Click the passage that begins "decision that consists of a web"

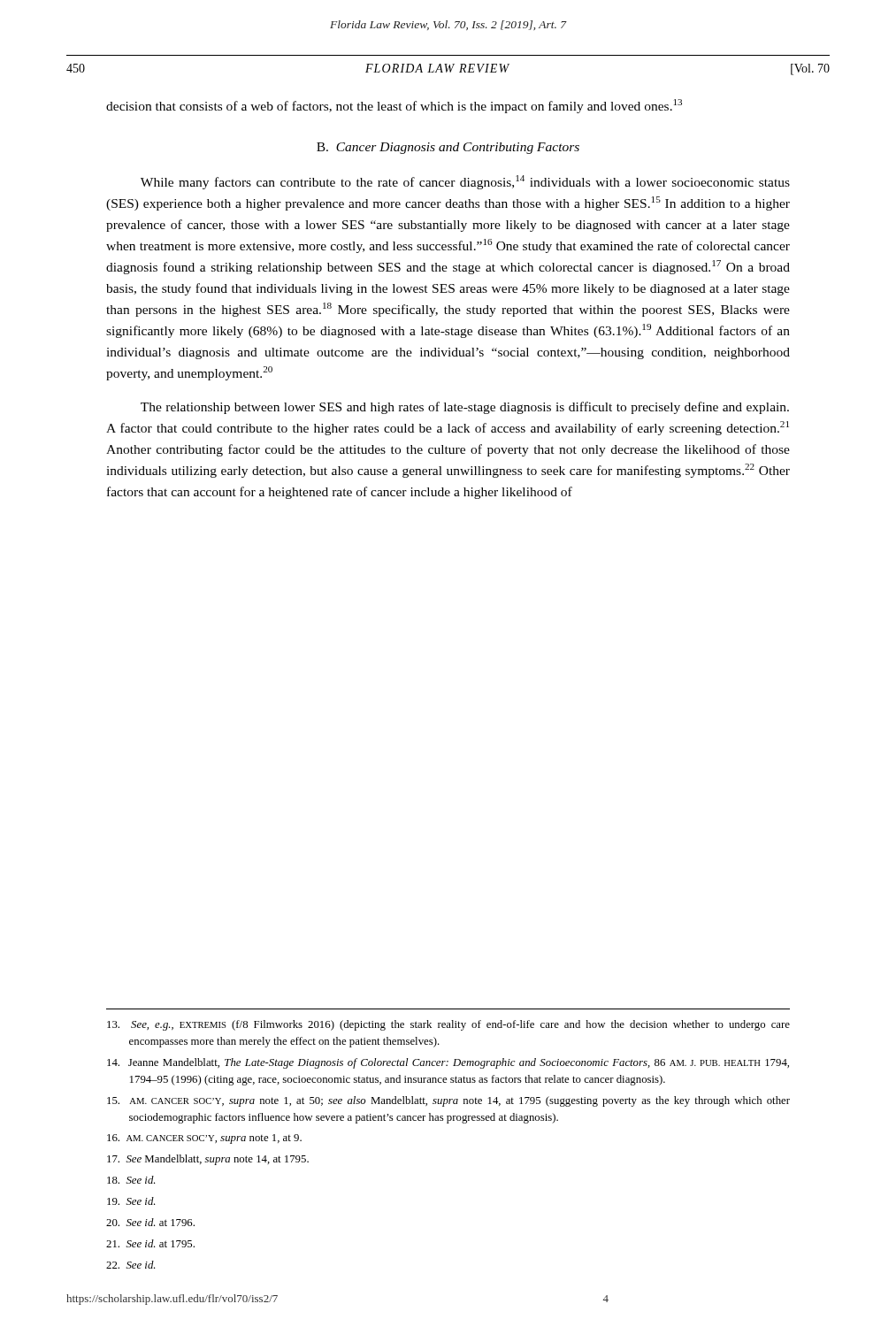point(394,105)
